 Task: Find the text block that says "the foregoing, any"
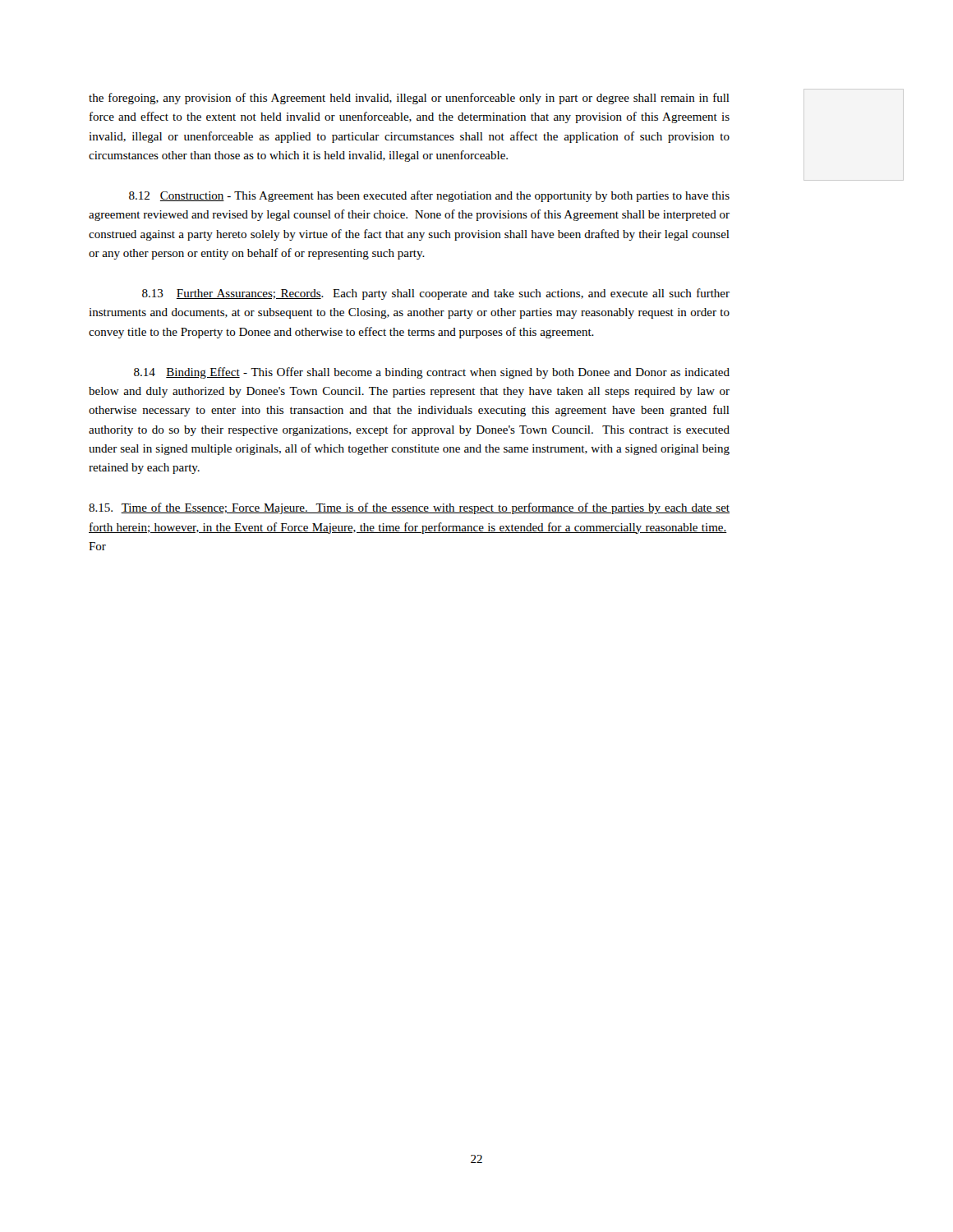[409, 126]
